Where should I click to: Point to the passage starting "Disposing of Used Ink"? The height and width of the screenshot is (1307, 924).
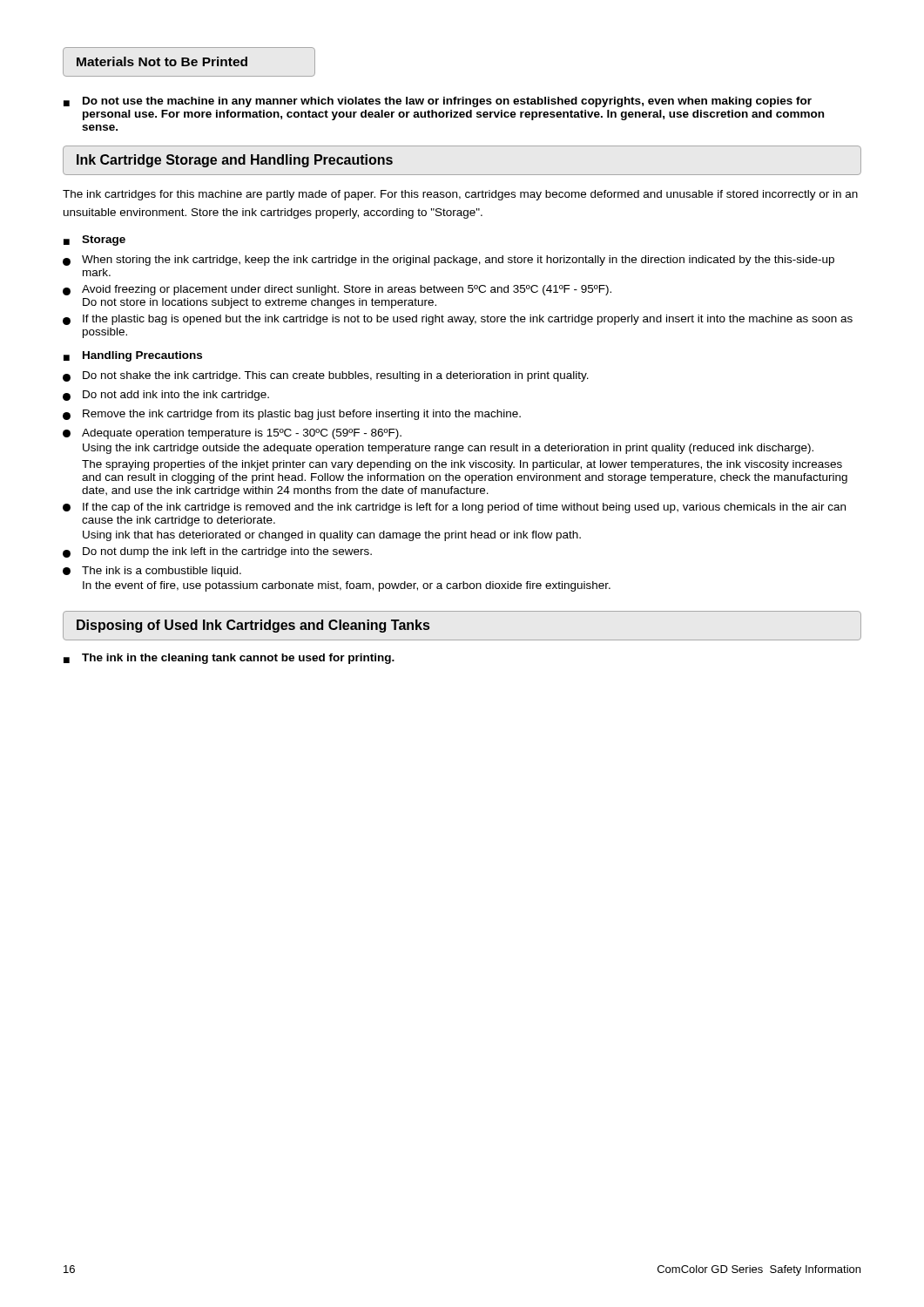pyautogui.click(x=462, y=625)
